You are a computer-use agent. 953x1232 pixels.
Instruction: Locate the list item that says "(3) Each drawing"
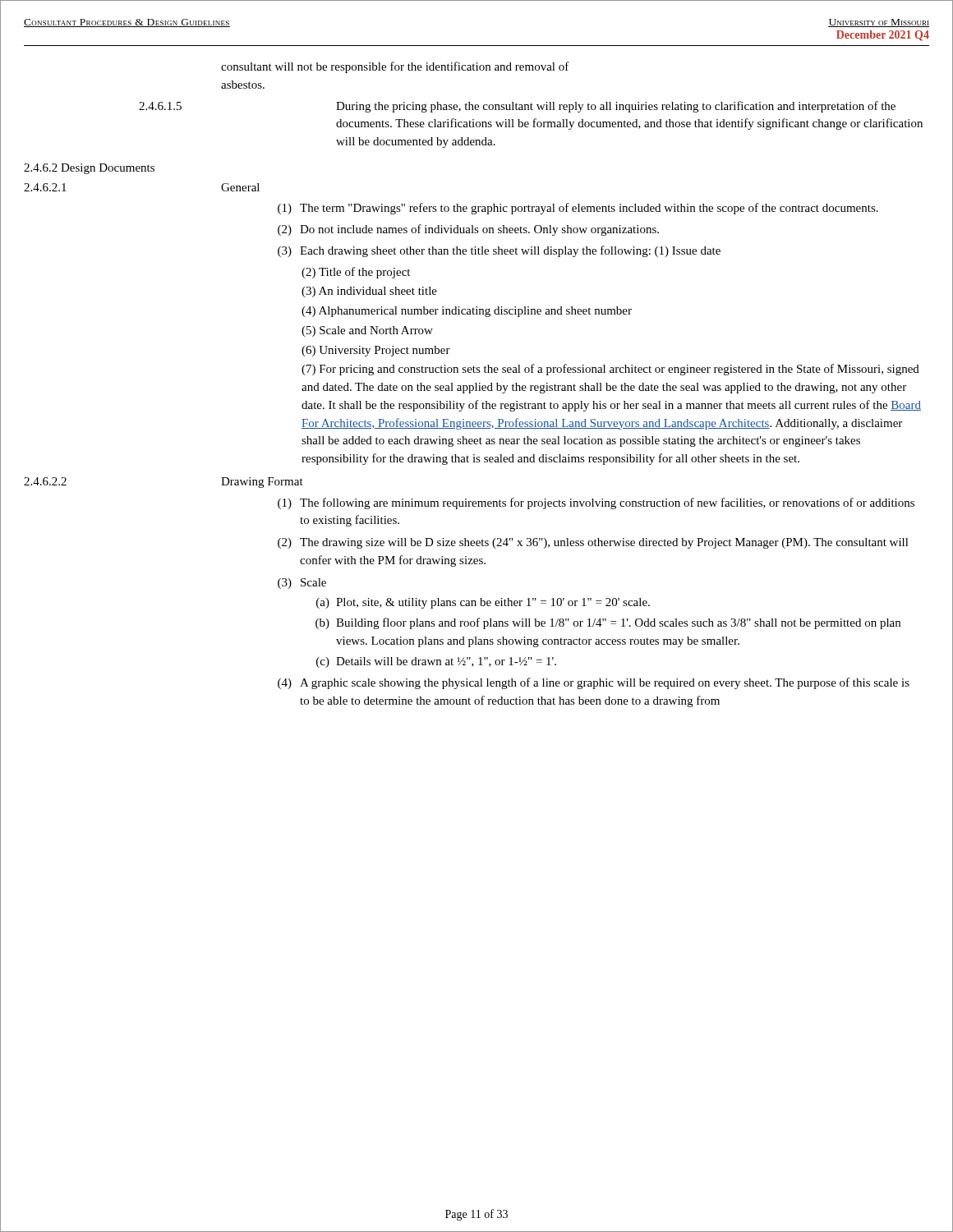[472, 251]
